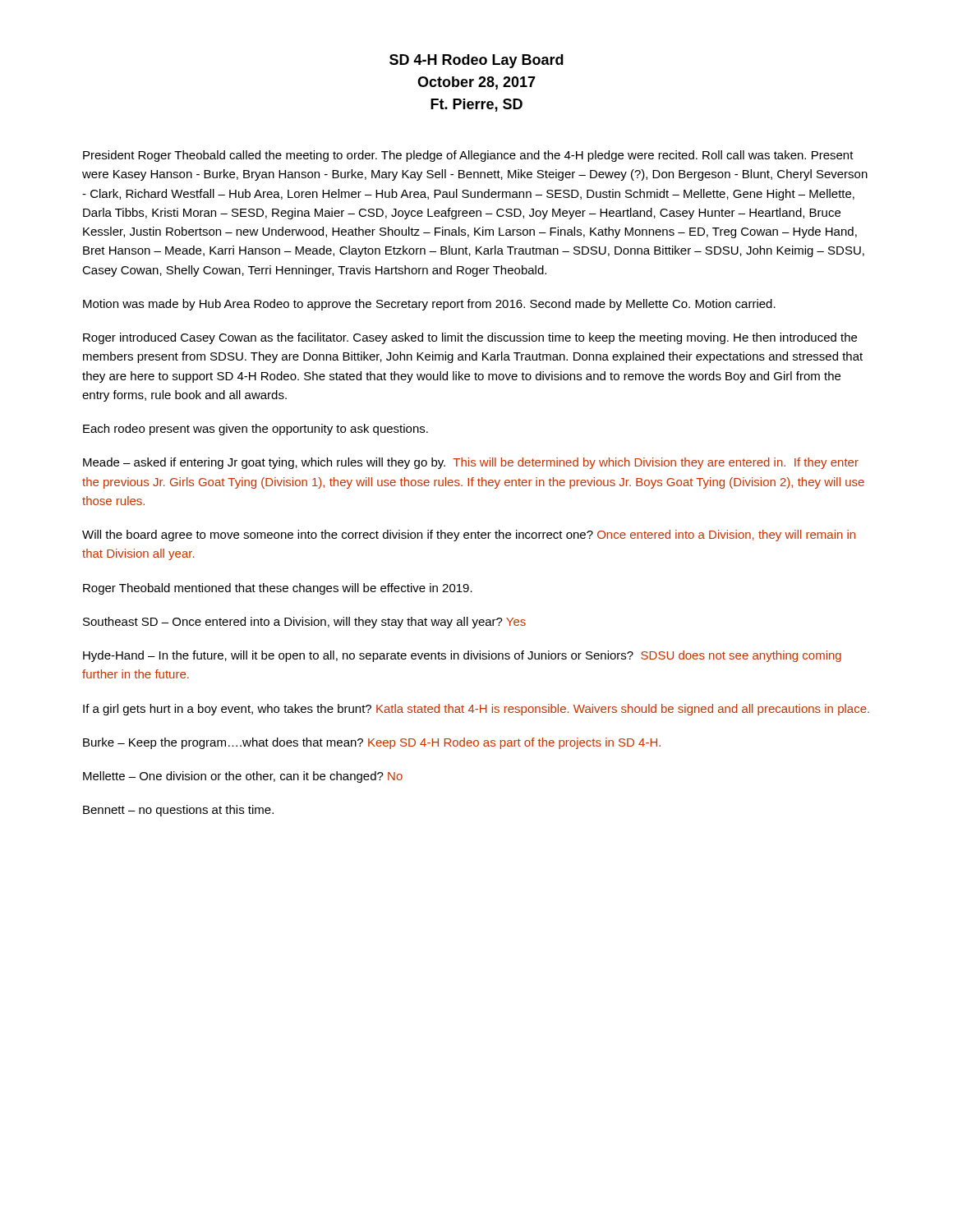Locate the block of text that opens with "Mellette – One"
The width and height of the screenshot is (953, 1232).
tap(242, 776)
